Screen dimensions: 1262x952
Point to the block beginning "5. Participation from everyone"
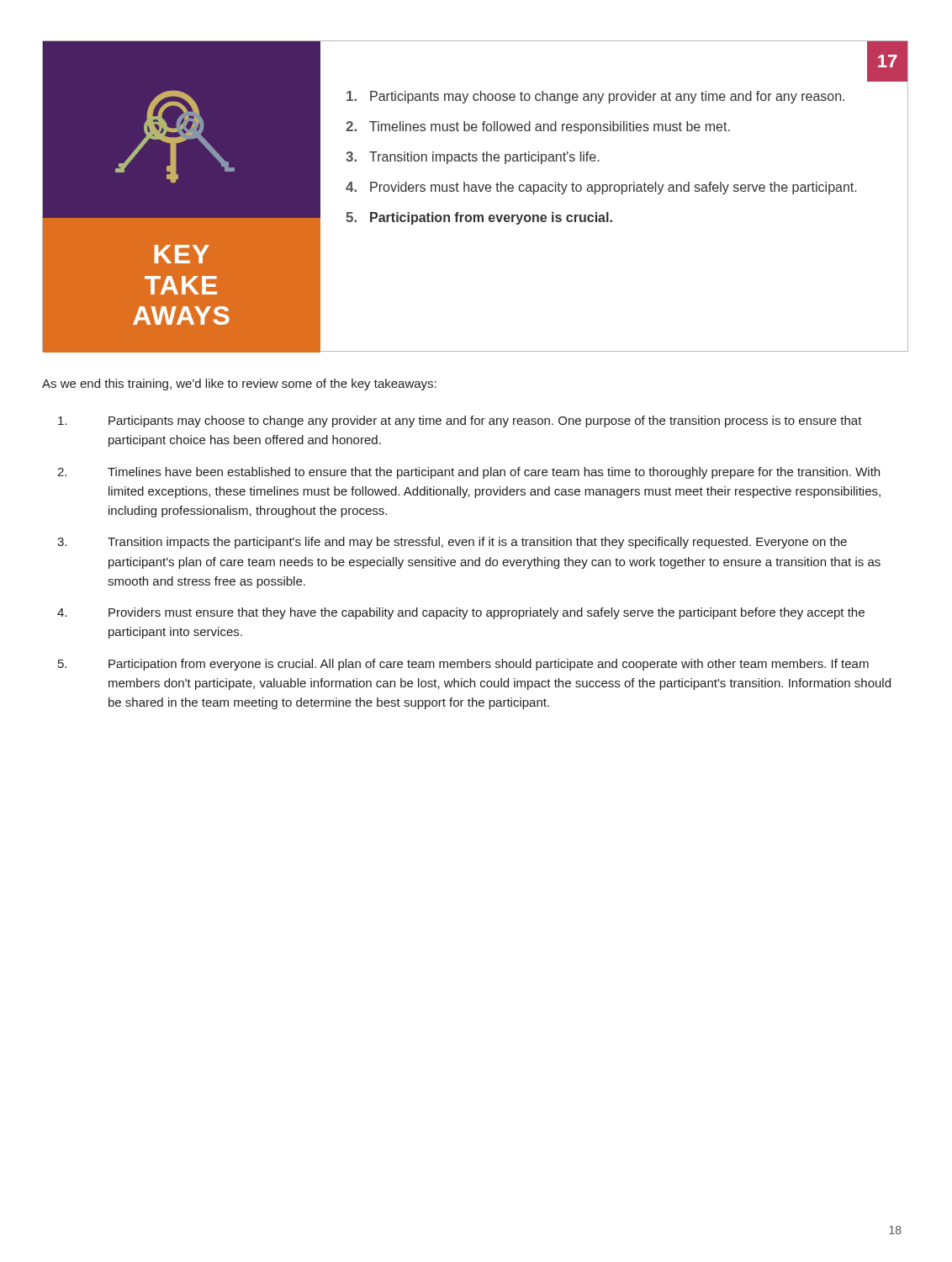(x=475, y=683)
